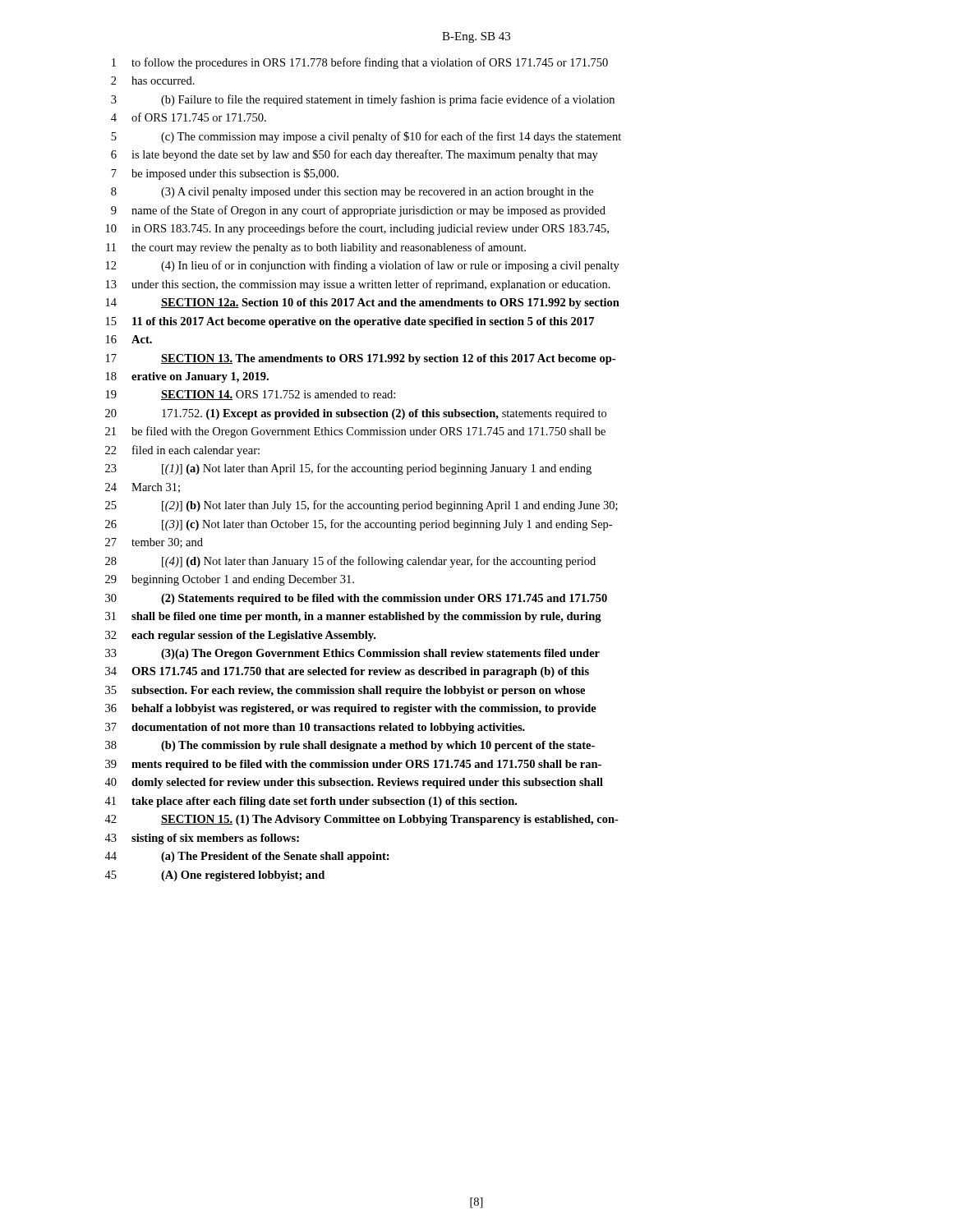The image size is (953, 1232).
Task: Click on the list item with the text "18 erative on"
Action: tap(187, 377)
